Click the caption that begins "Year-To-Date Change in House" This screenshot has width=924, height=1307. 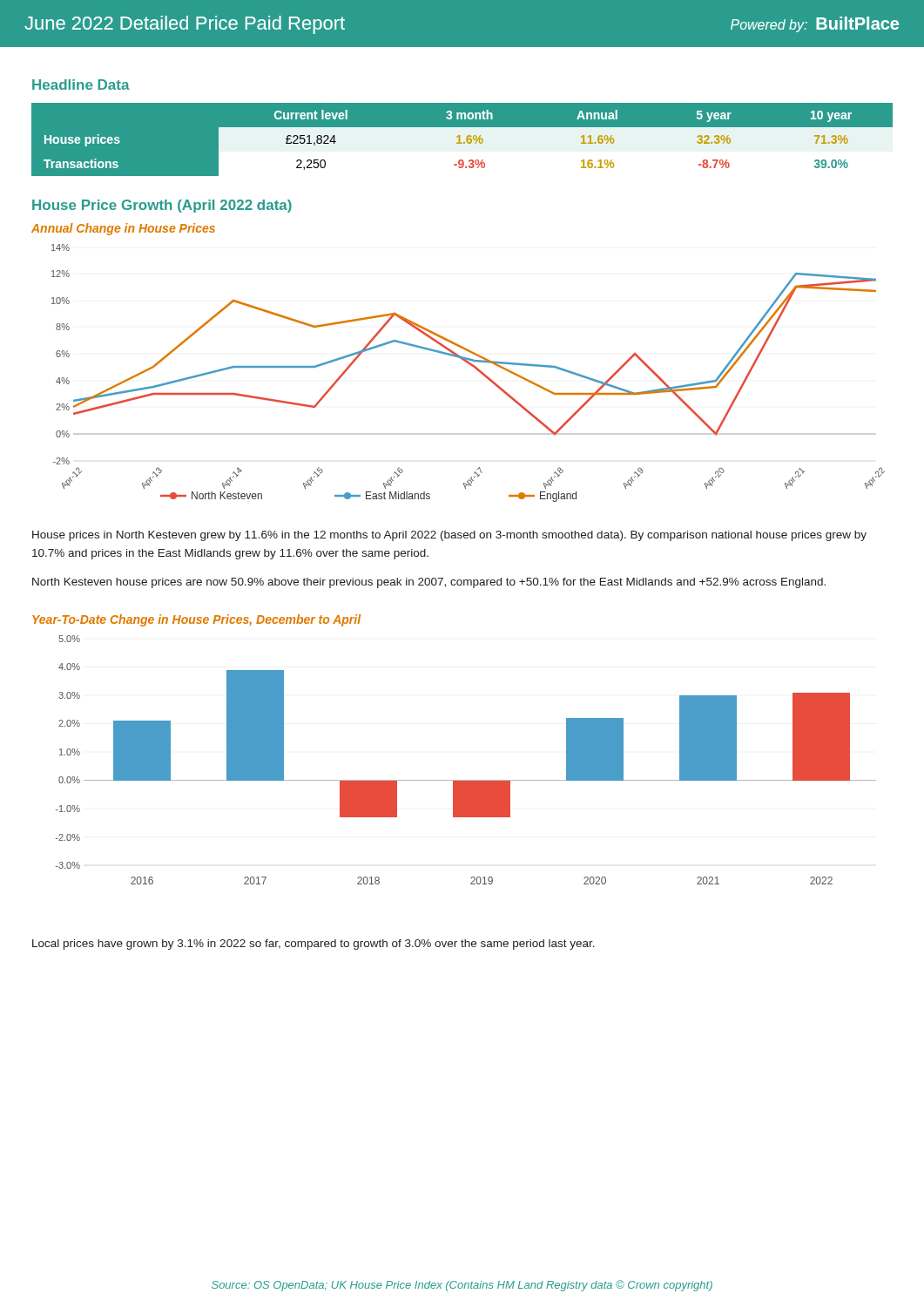196,619
